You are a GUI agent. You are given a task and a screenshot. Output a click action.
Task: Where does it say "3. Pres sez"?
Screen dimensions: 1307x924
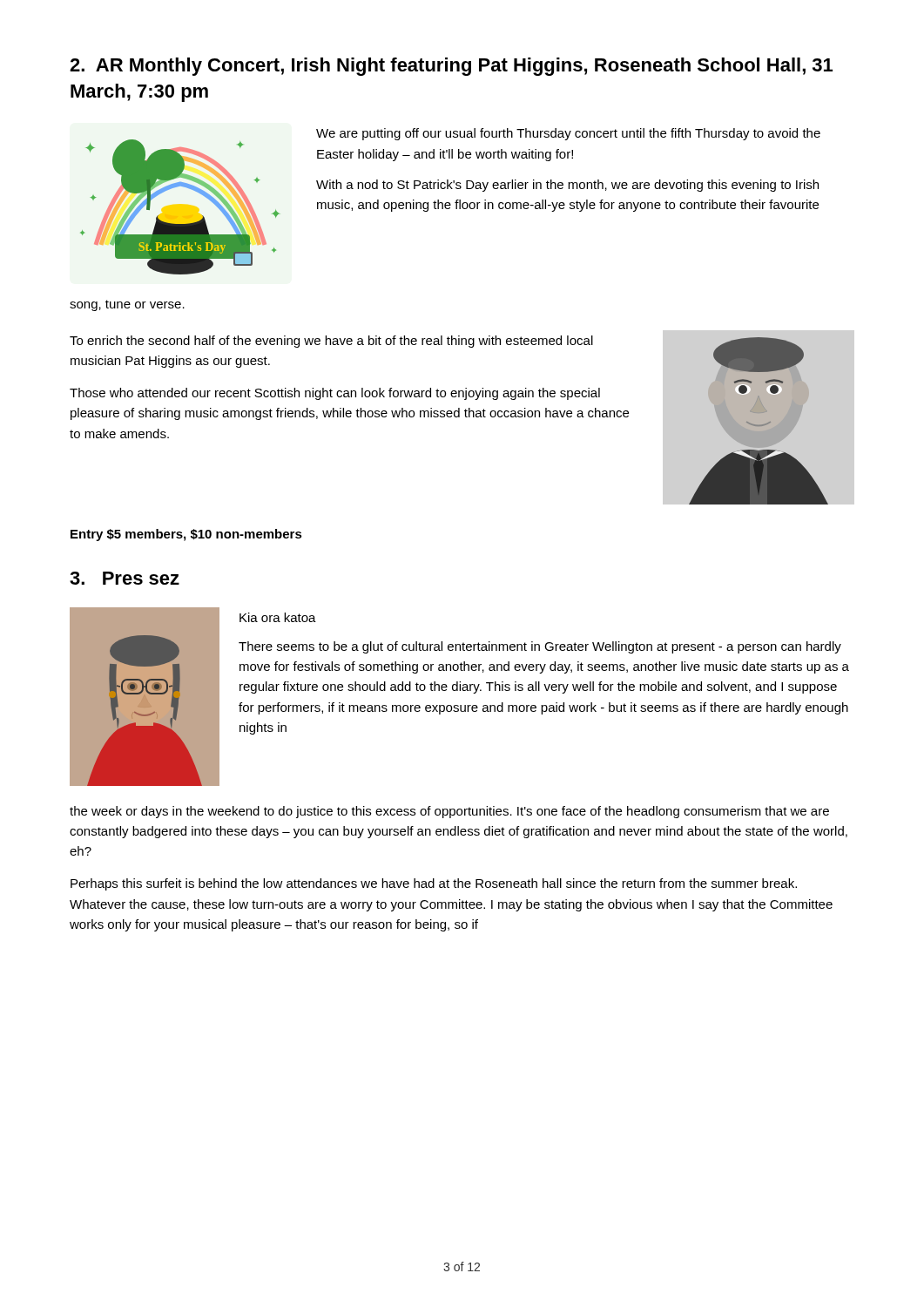point(125,578)
